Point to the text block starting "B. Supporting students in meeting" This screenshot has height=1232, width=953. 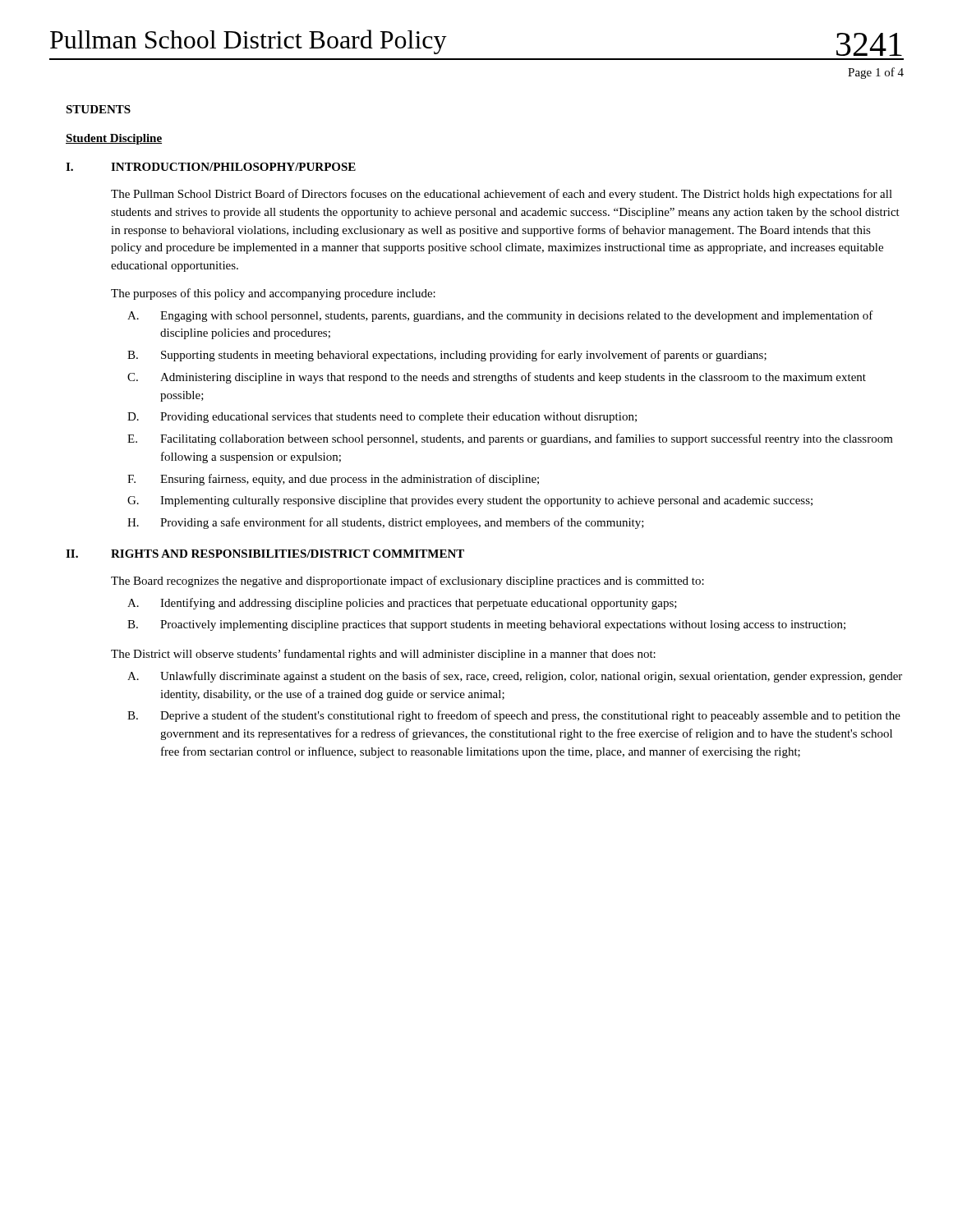[x=507, y=355]
